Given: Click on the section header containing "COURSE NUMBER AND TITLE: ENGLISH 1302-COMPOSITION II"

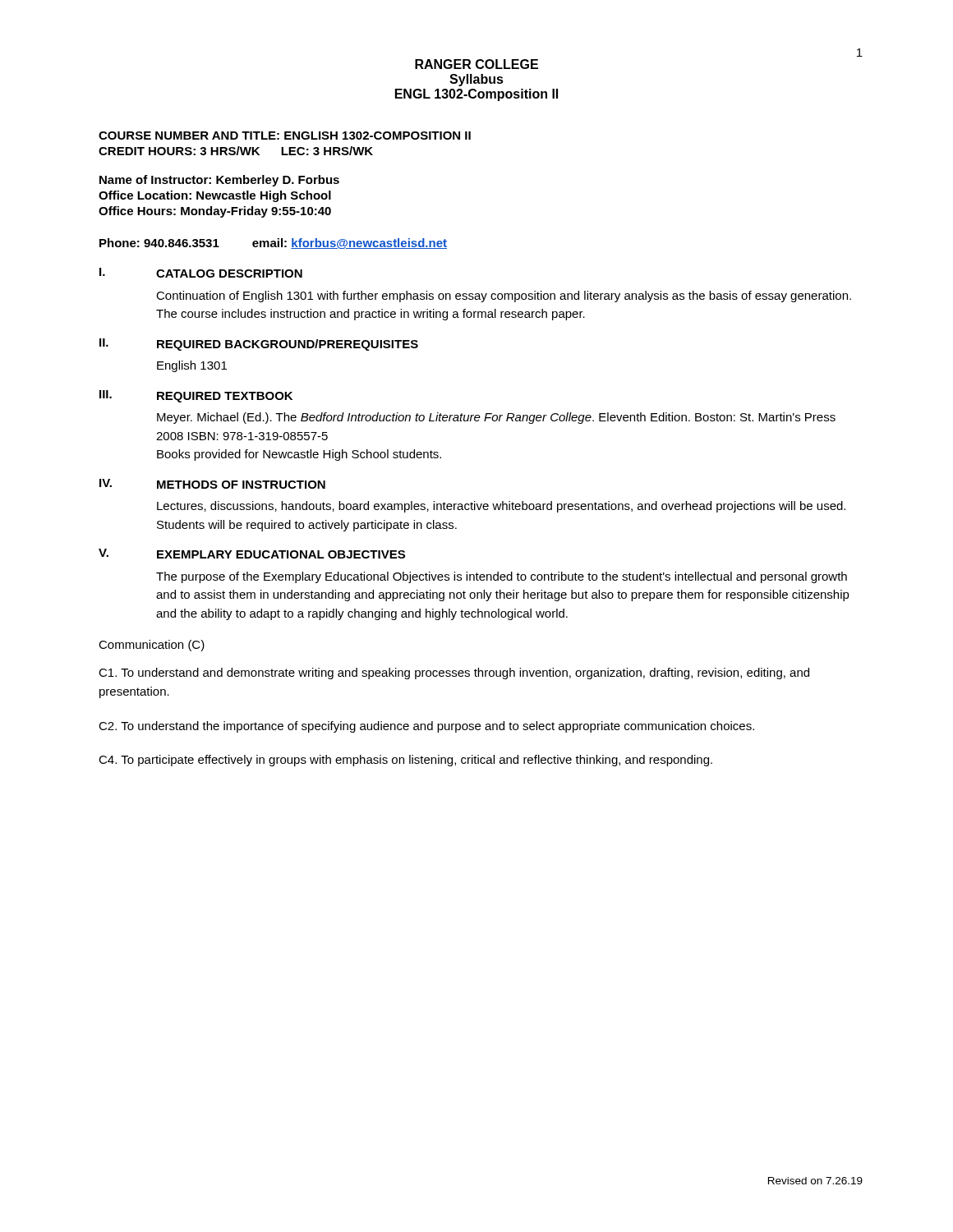Looking at the screenshot, I should (x=476, y=143).
